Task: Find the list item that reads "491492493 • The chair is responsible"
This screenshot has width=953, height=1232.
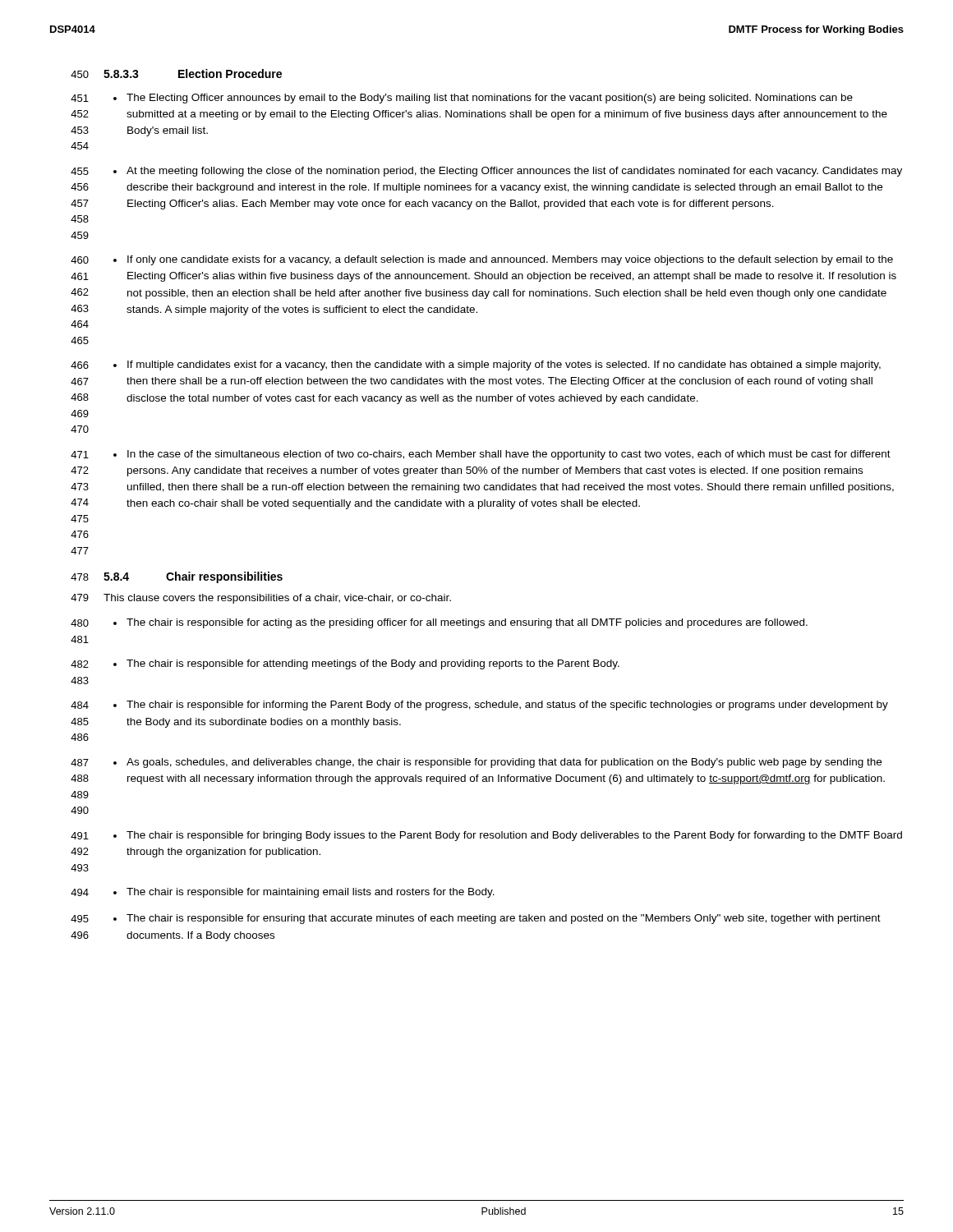Action: click(486, 836)
